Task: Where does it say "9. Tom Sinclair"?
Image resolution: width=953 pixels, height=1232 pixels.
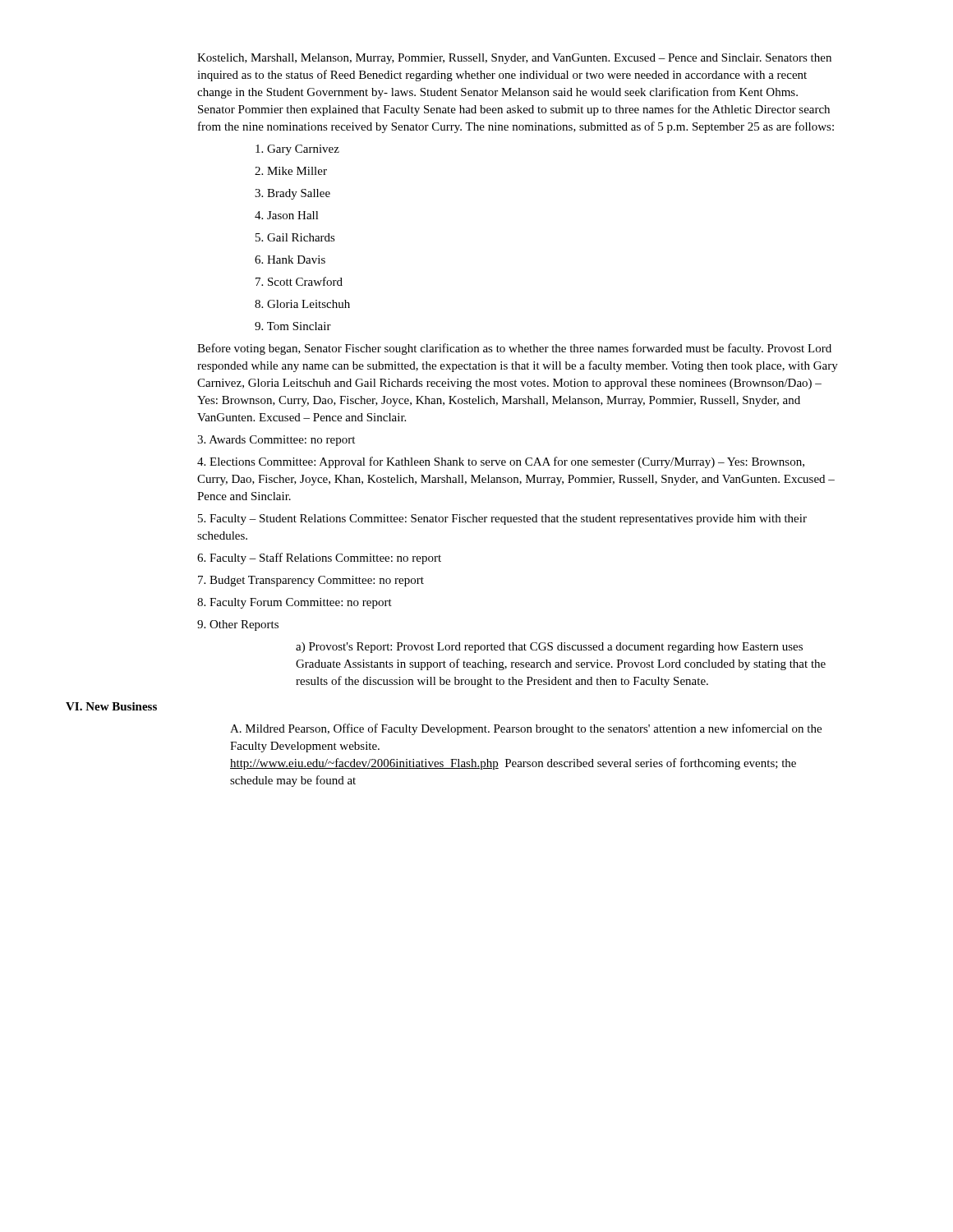Action: coord(293,326)
